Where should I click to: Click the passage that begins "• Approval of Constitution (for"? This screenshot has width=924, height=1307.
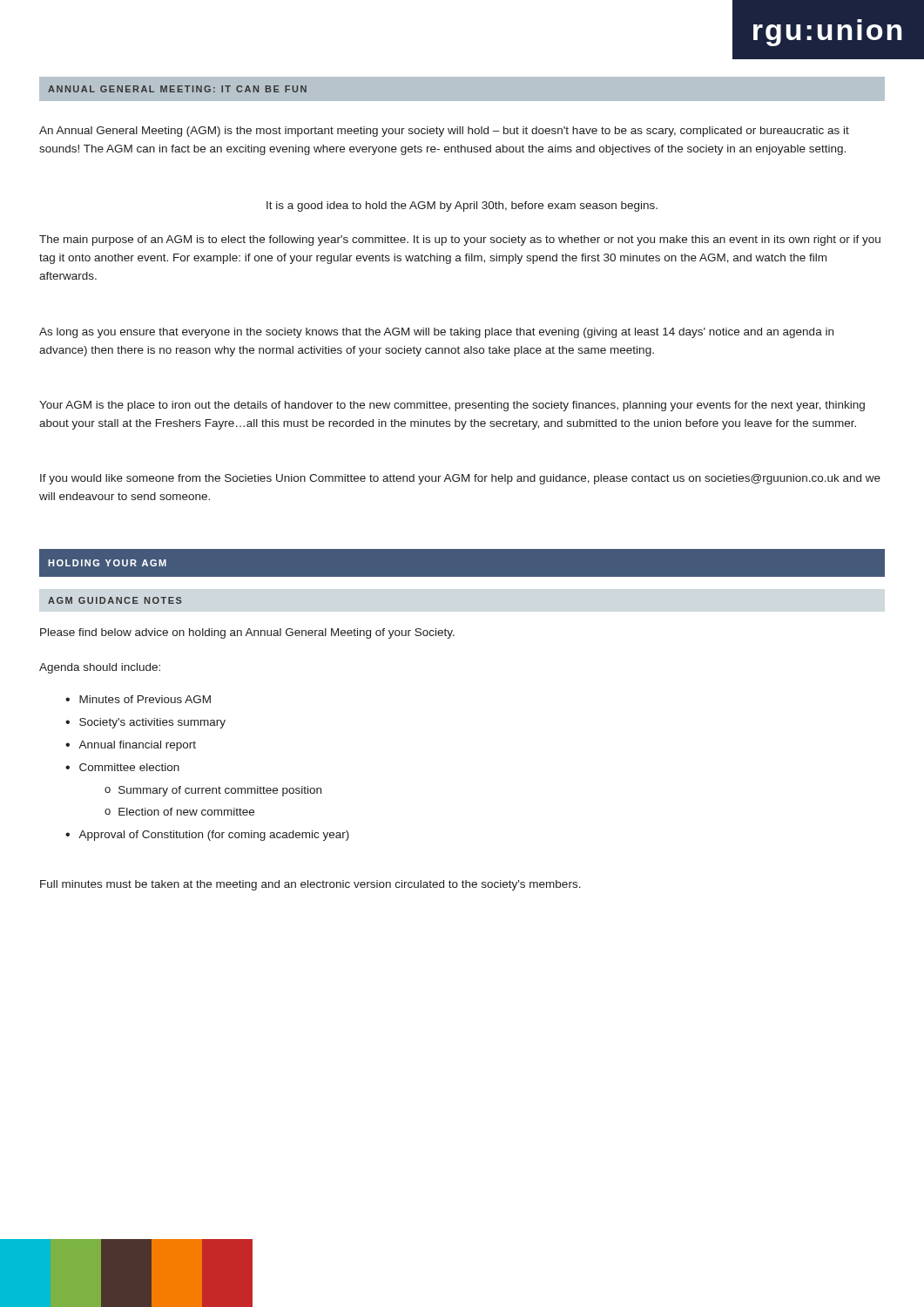pos(207,835)
